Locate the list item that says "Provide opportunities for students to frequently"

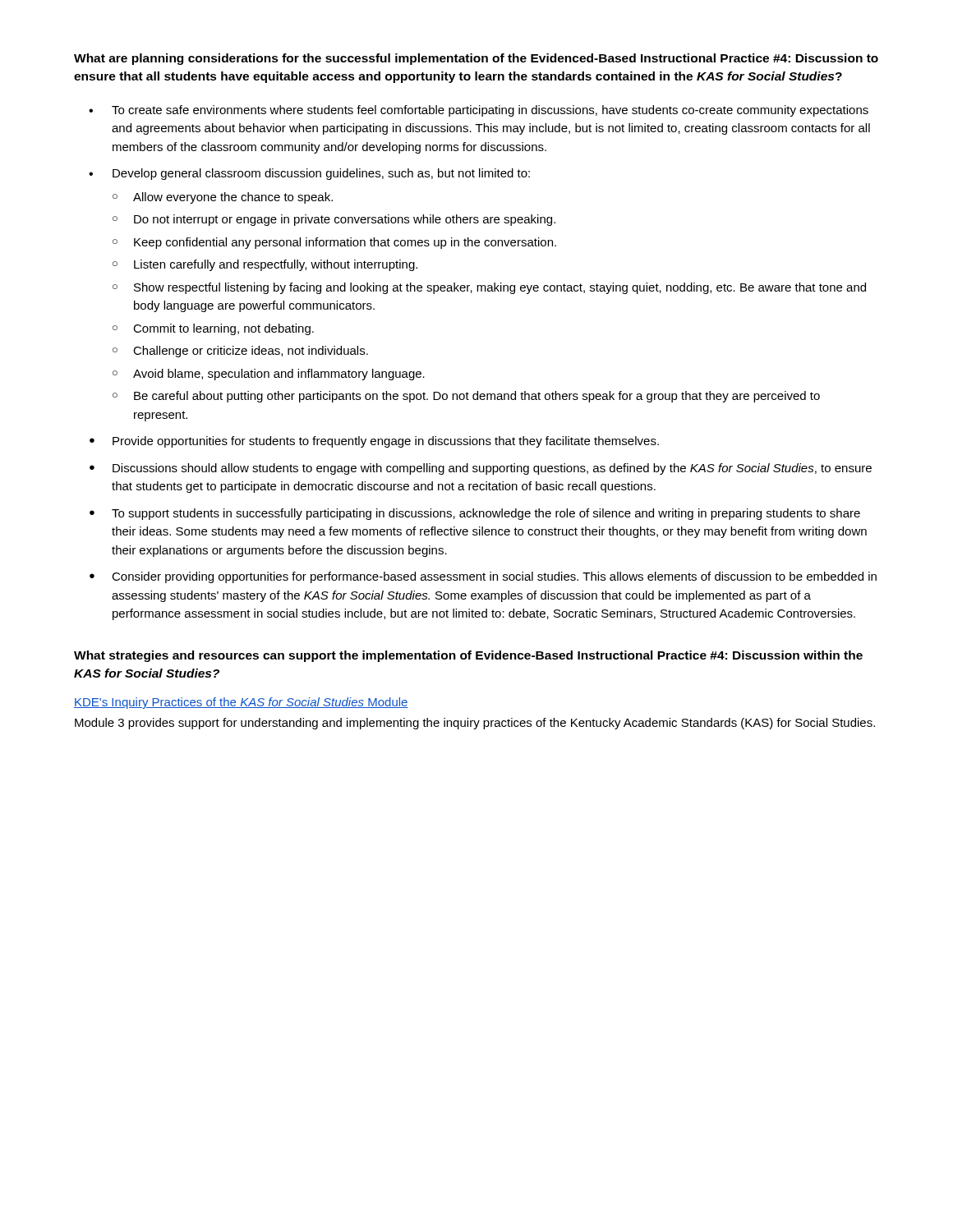tap(386, 441)
